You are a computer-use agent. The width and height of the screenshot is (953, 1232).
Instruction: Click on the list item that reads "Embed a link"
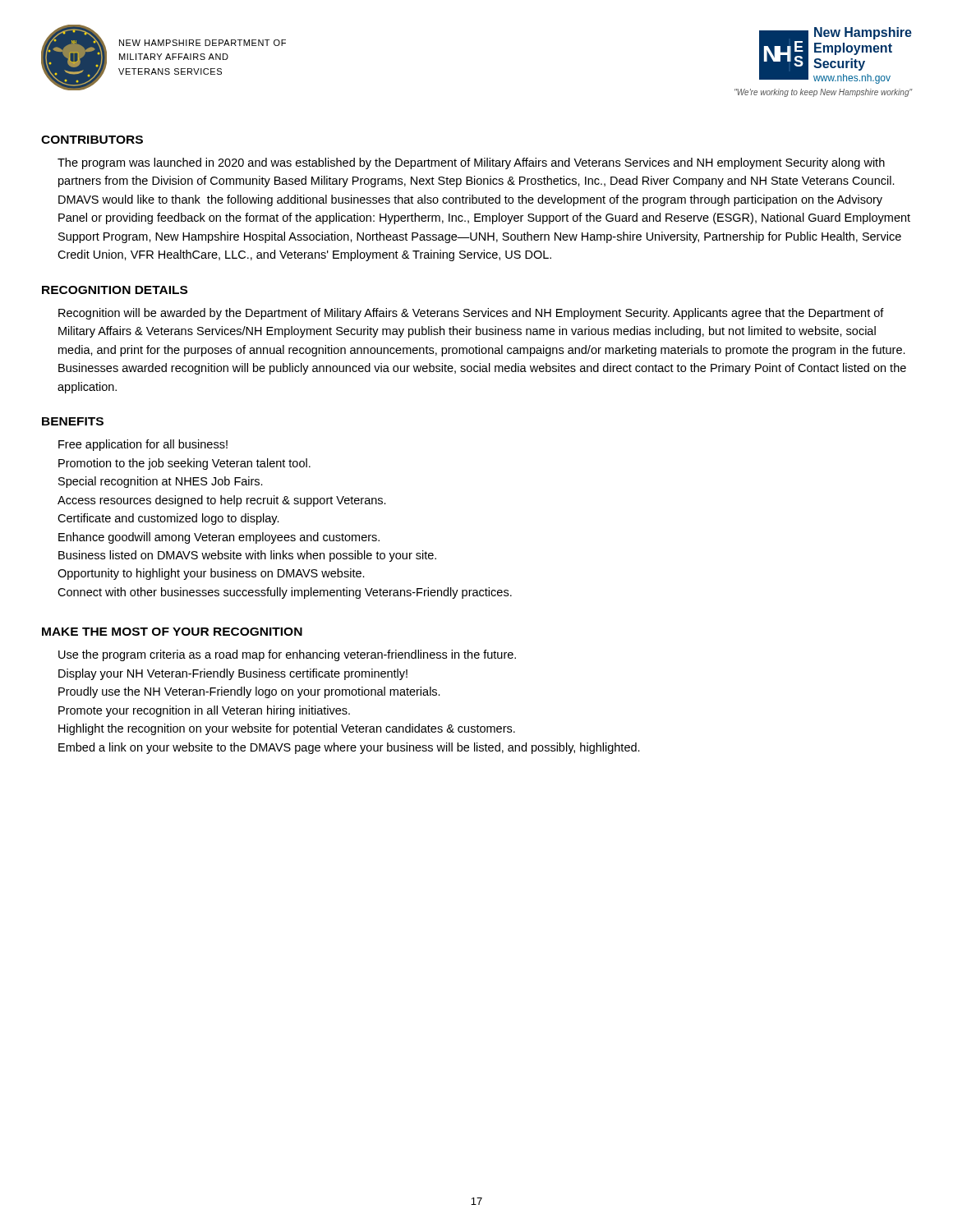coord(349,747)
